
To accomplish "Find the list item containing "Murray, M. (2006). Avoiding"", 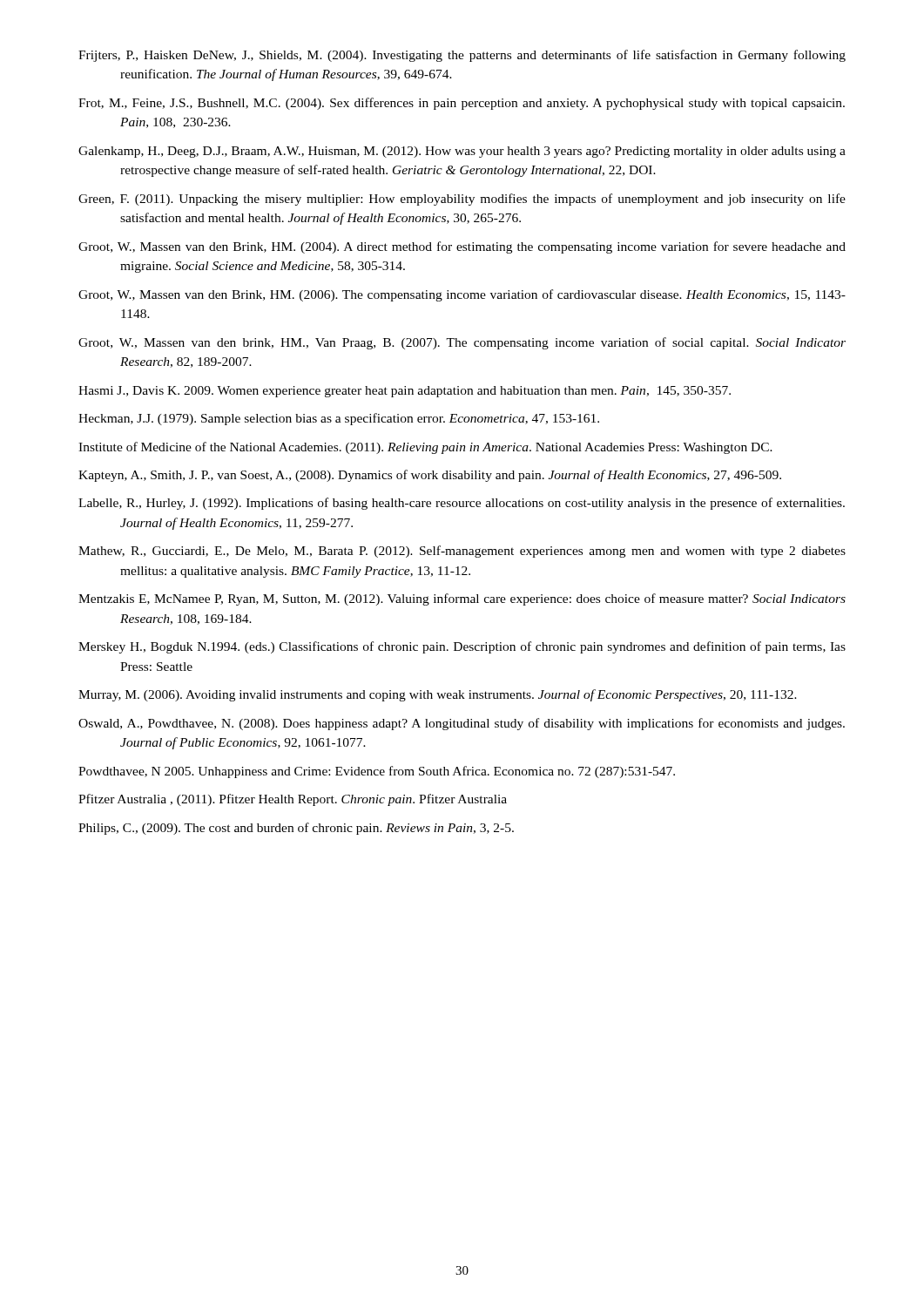I will point(438,694).
